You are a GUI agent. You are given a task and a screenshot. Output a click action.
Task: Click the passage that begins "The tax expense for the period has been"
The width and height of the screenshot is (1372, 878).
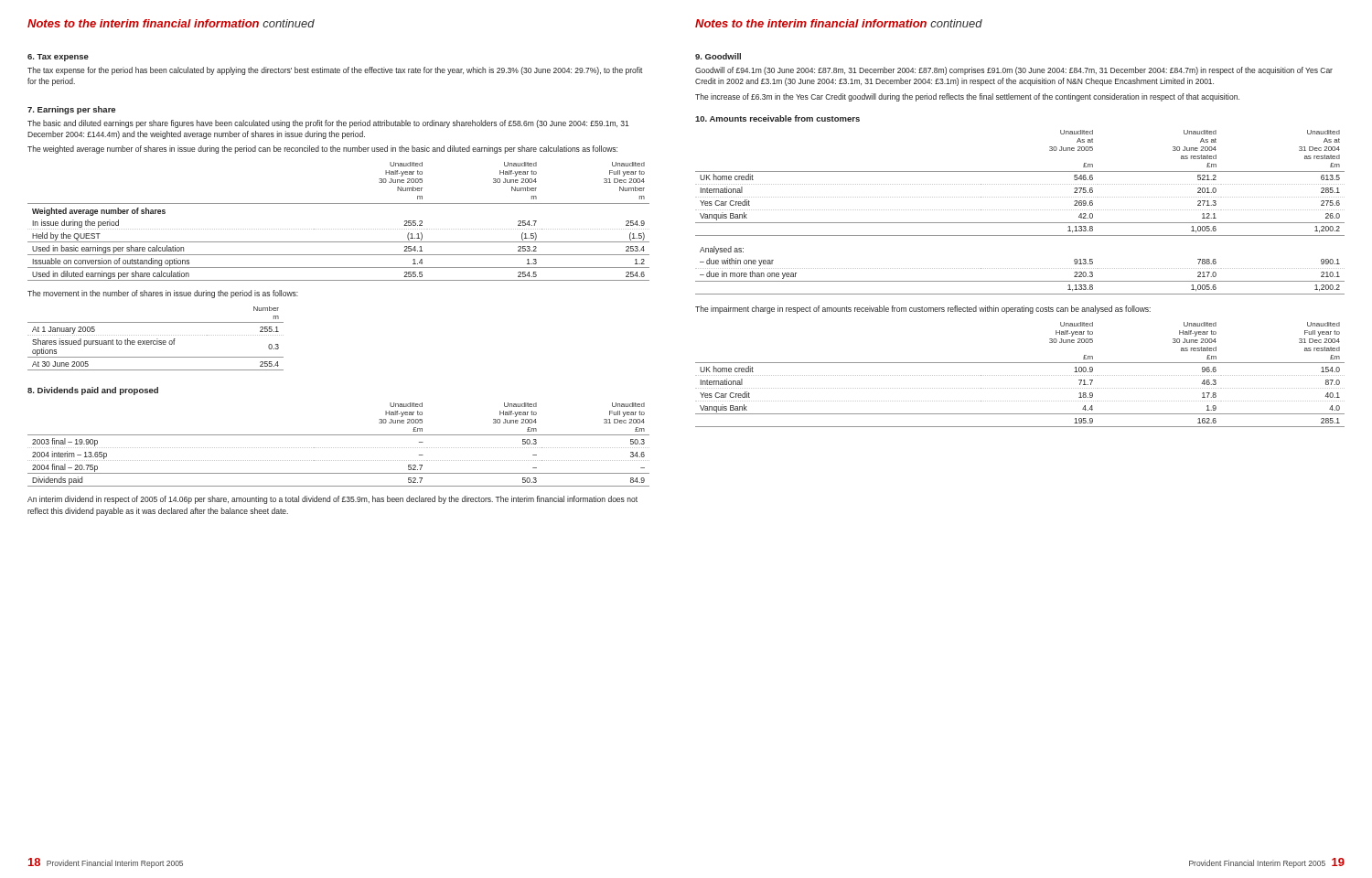pyautogui.click(x=335, y=76)
